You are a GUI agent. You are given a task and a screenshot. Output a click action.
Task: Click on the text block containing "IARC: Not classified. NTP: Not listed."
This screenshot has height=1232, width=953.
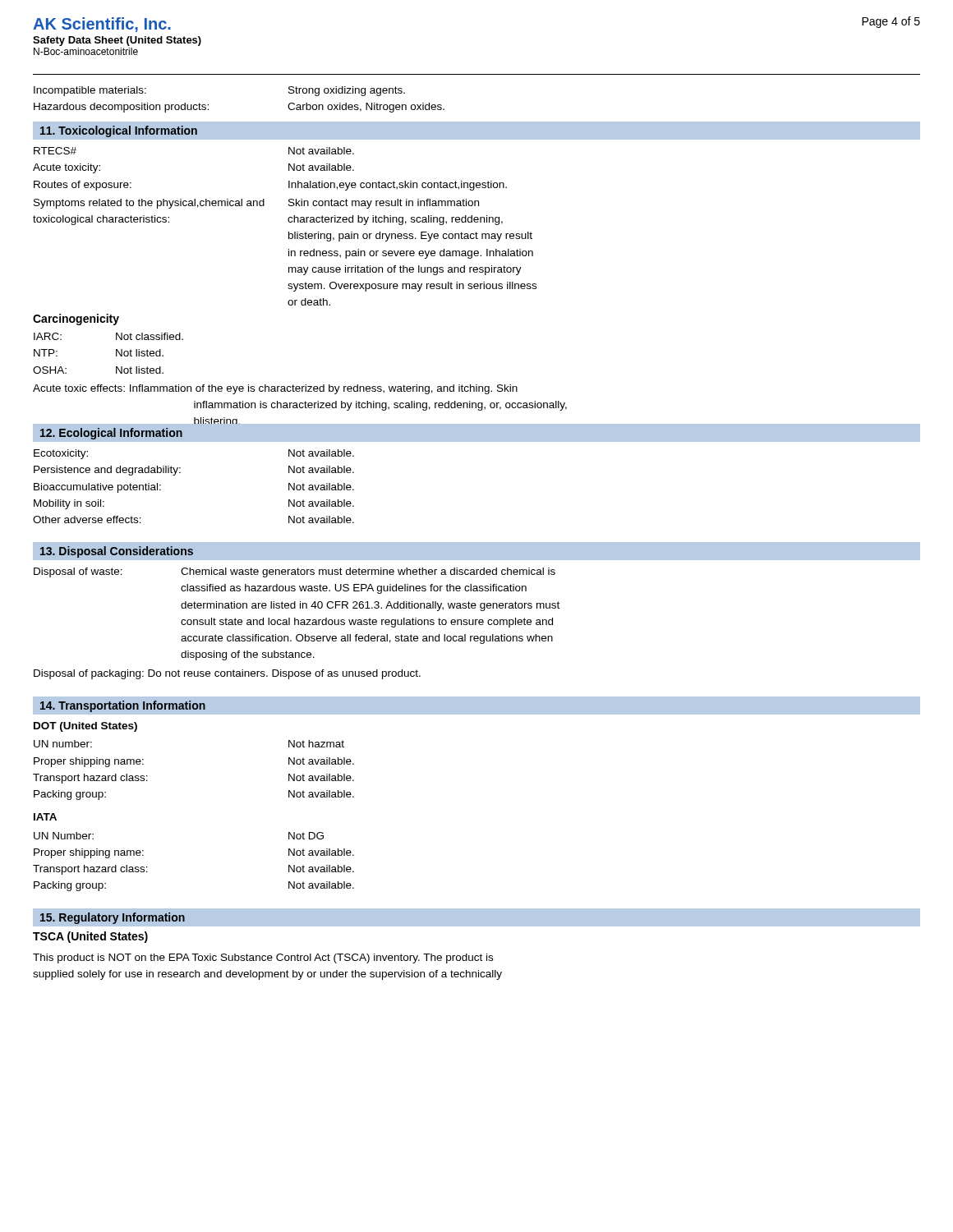476,379
